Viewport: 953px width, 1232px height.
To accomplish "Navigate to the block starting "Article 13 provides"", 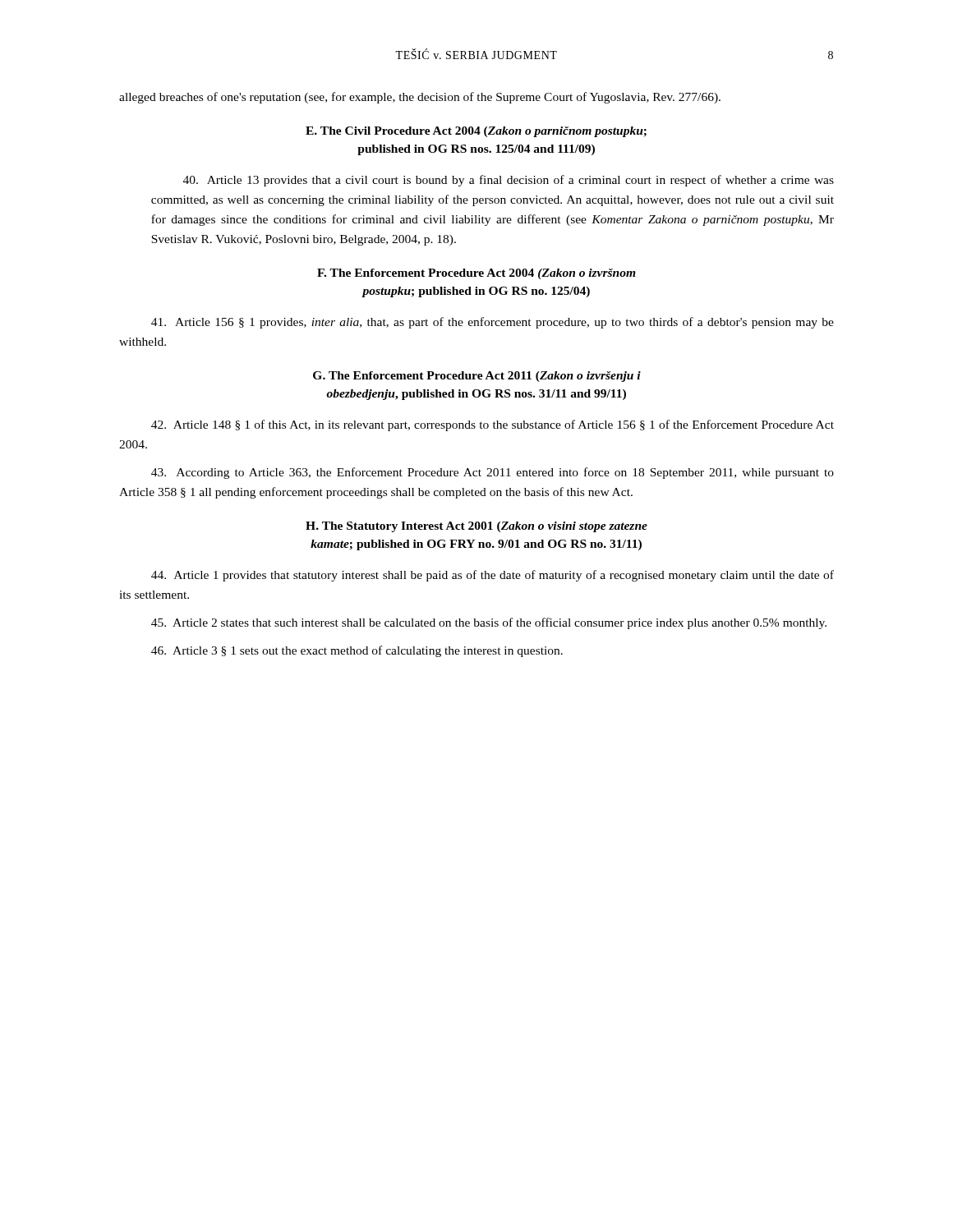I will (x=492, y=209).
